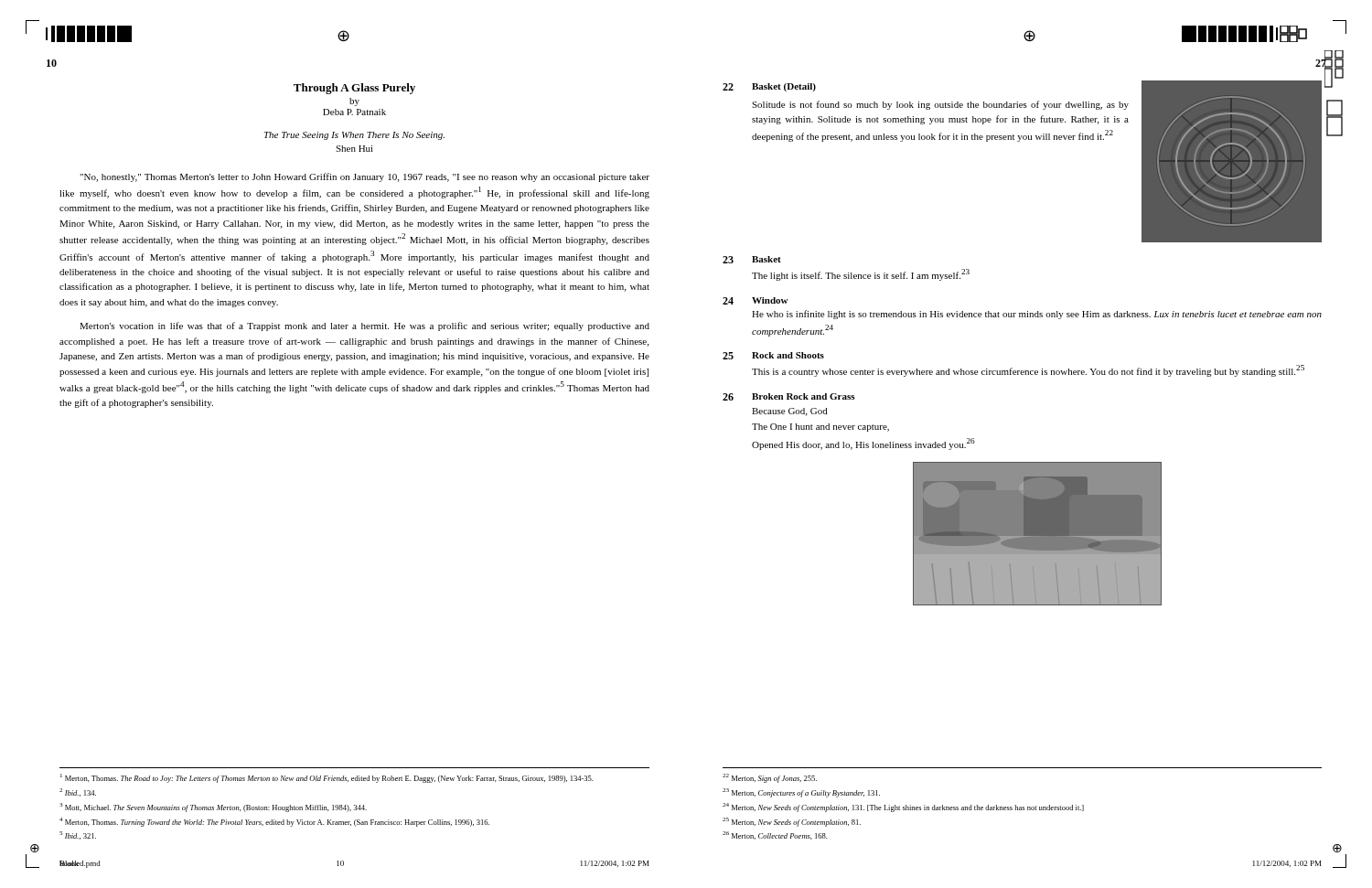Screen dimensions: 888x1372
Task: Select the title with the text "Through A Glass Purely by Deba"
Action: [x=354, y=99]
